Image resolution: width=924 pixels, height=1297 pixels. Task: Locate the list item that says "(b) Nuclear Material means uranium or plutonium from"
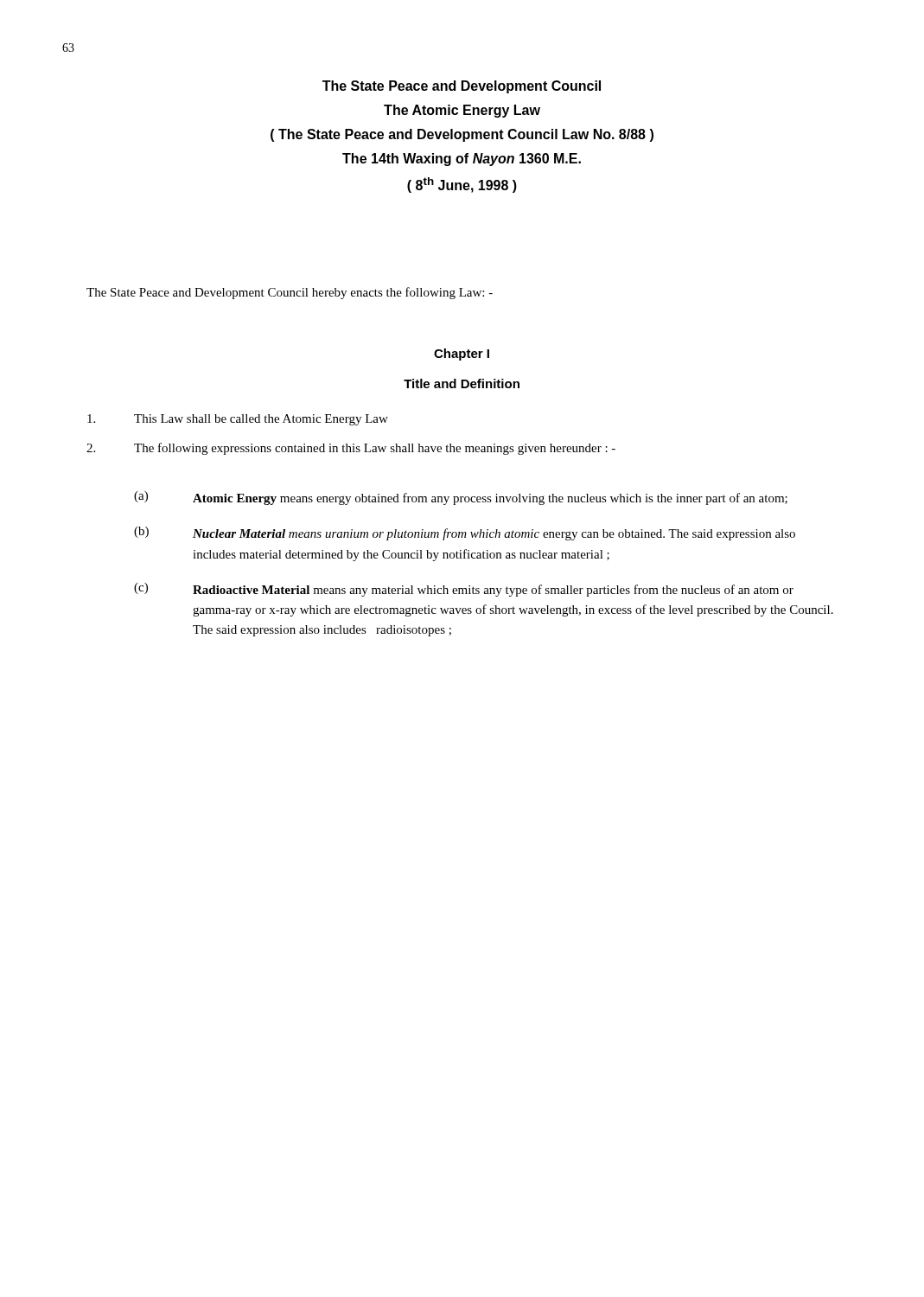click(x=486, y=544)
